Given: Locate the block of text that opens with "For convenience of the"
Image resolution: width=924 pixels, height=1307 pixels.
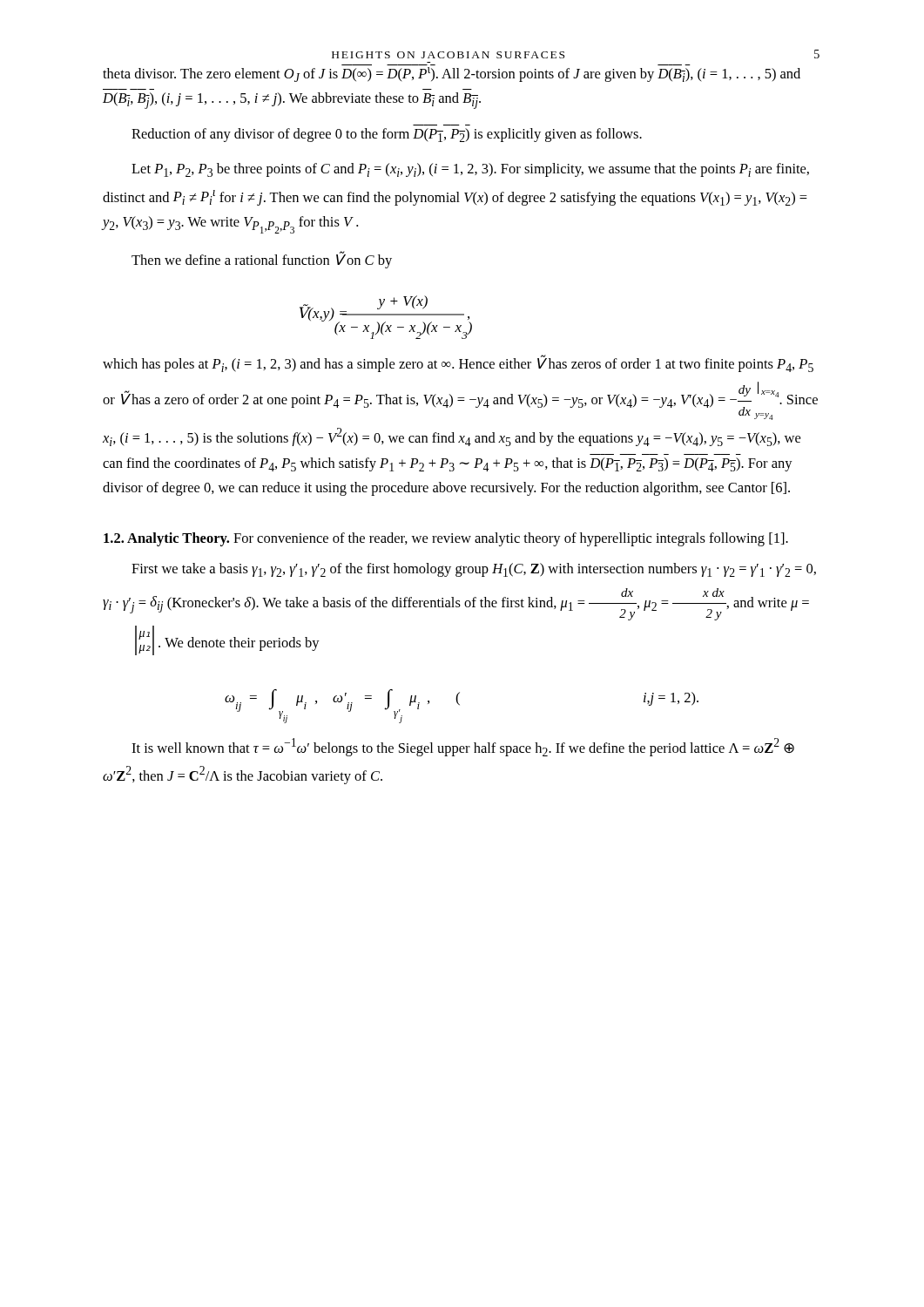Looking at the screenshot, I should (x=509, y=538).
